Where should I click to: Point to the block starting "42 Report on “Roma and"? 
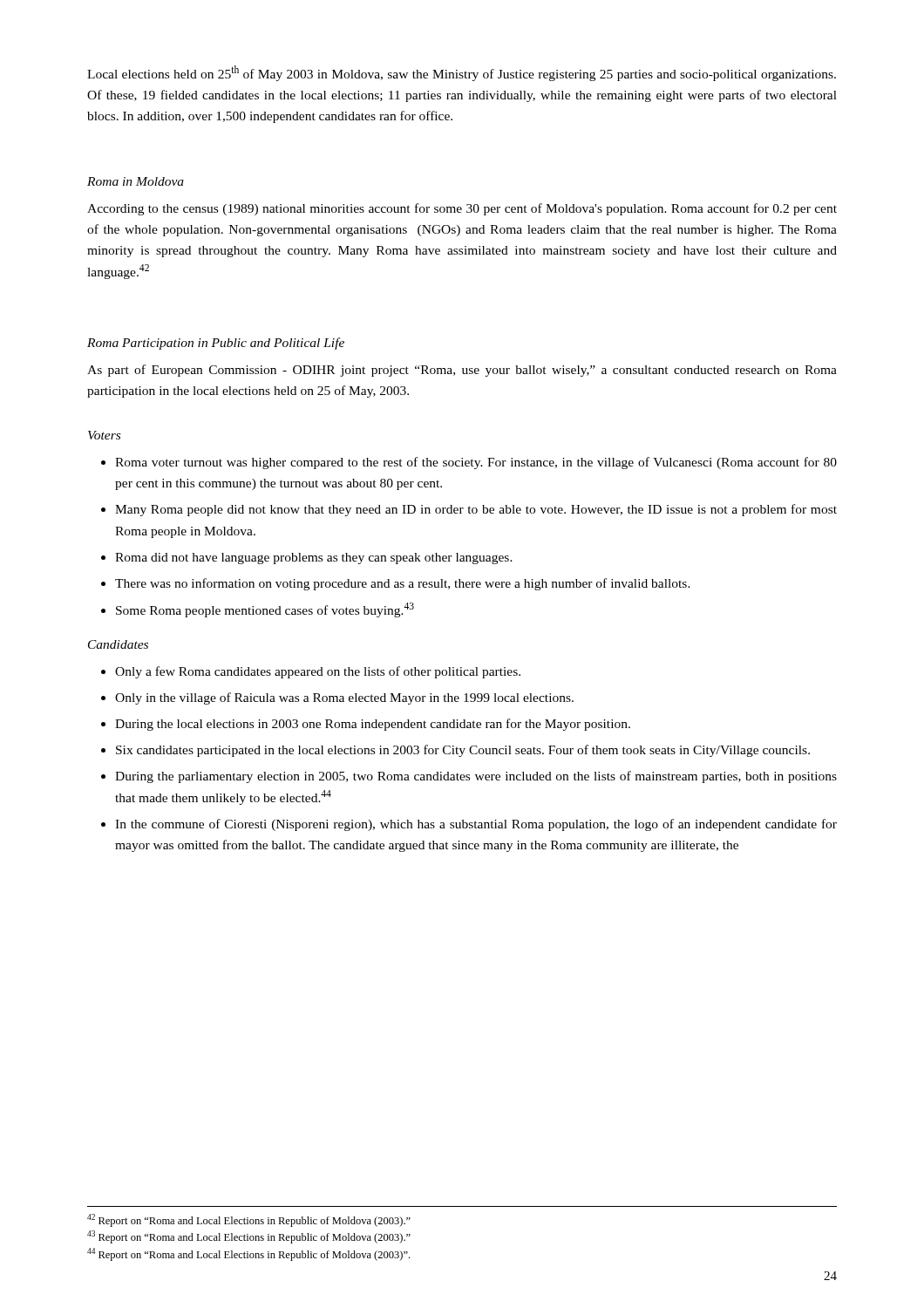tap(249, 1220)
